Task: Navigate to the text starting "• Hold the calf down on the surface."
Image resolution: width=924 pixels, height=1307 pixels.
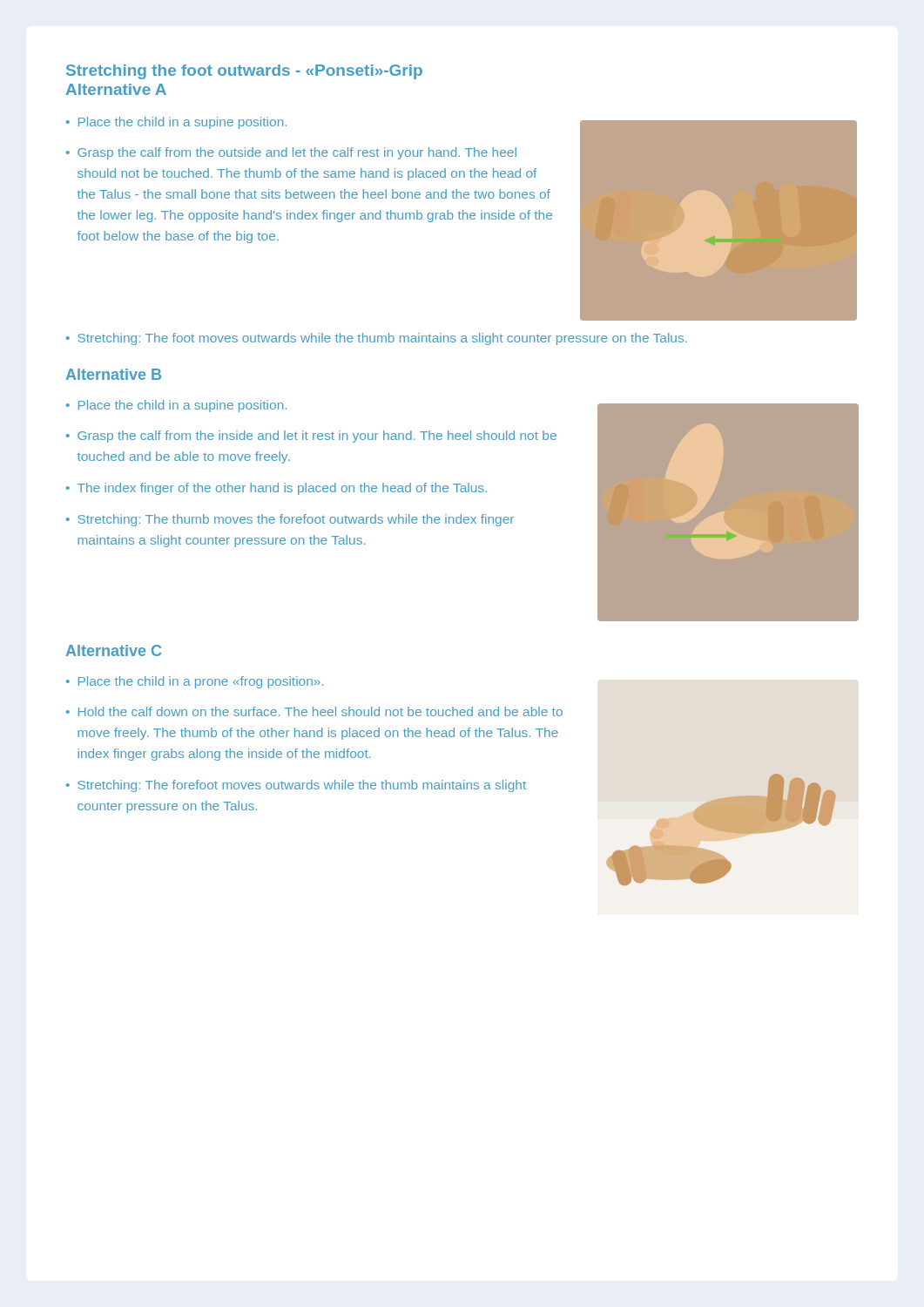Action: tap(318, 733)
